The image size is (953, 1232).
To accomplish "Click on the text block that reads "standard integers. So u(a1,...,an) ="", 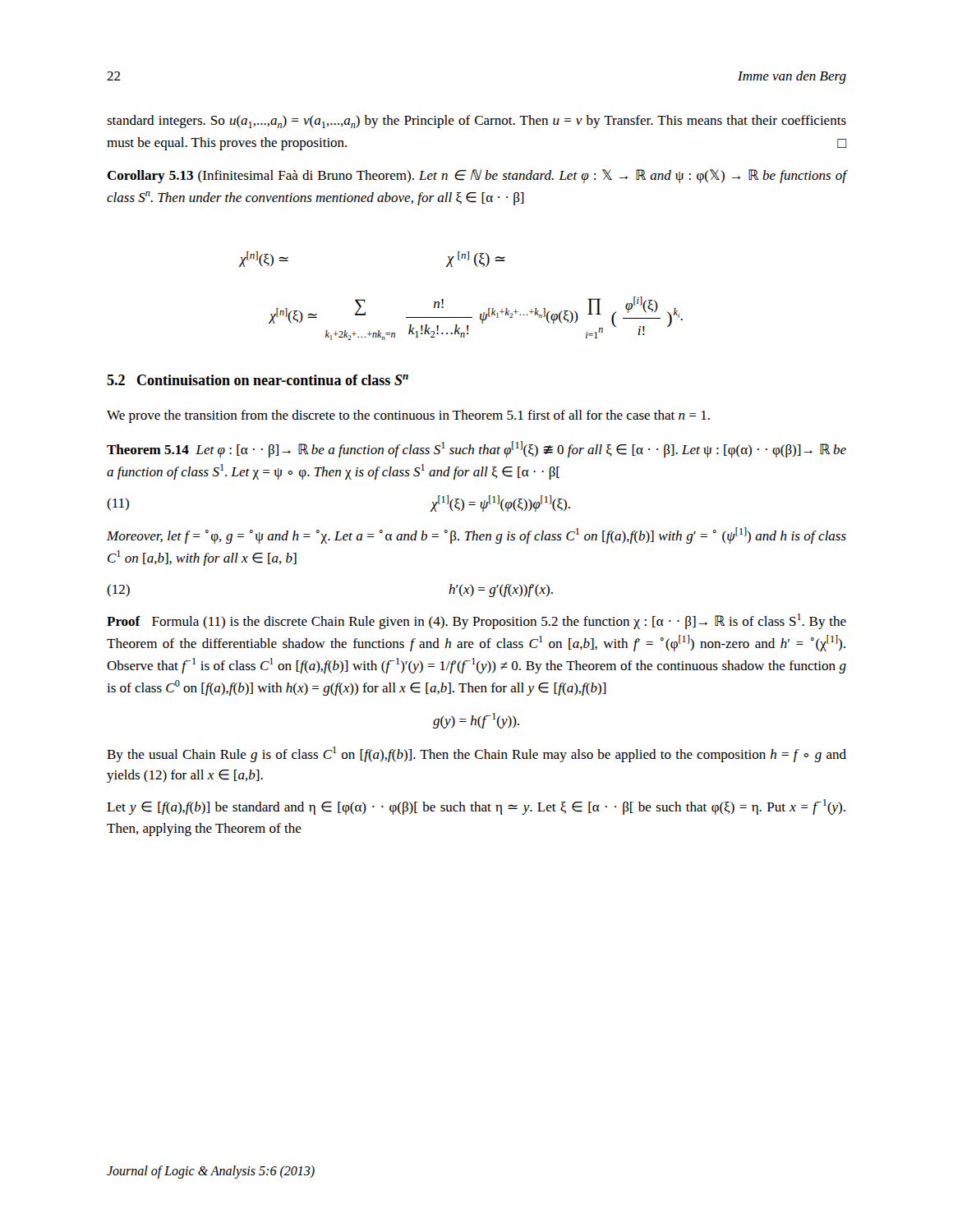I will [x=476, y=133].
